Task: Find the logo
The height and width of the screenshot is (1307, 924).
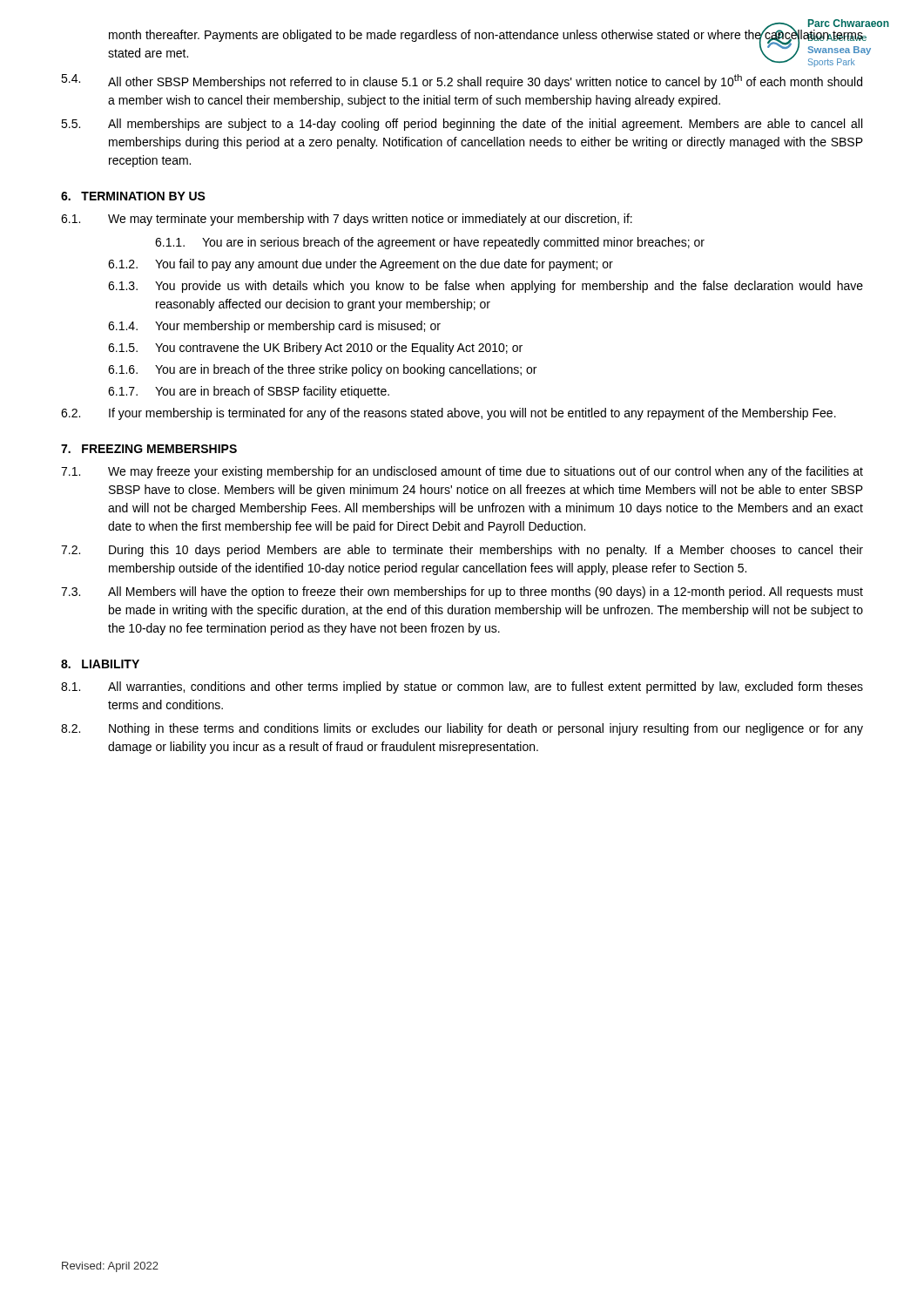Action: click(x=824, y=43)
